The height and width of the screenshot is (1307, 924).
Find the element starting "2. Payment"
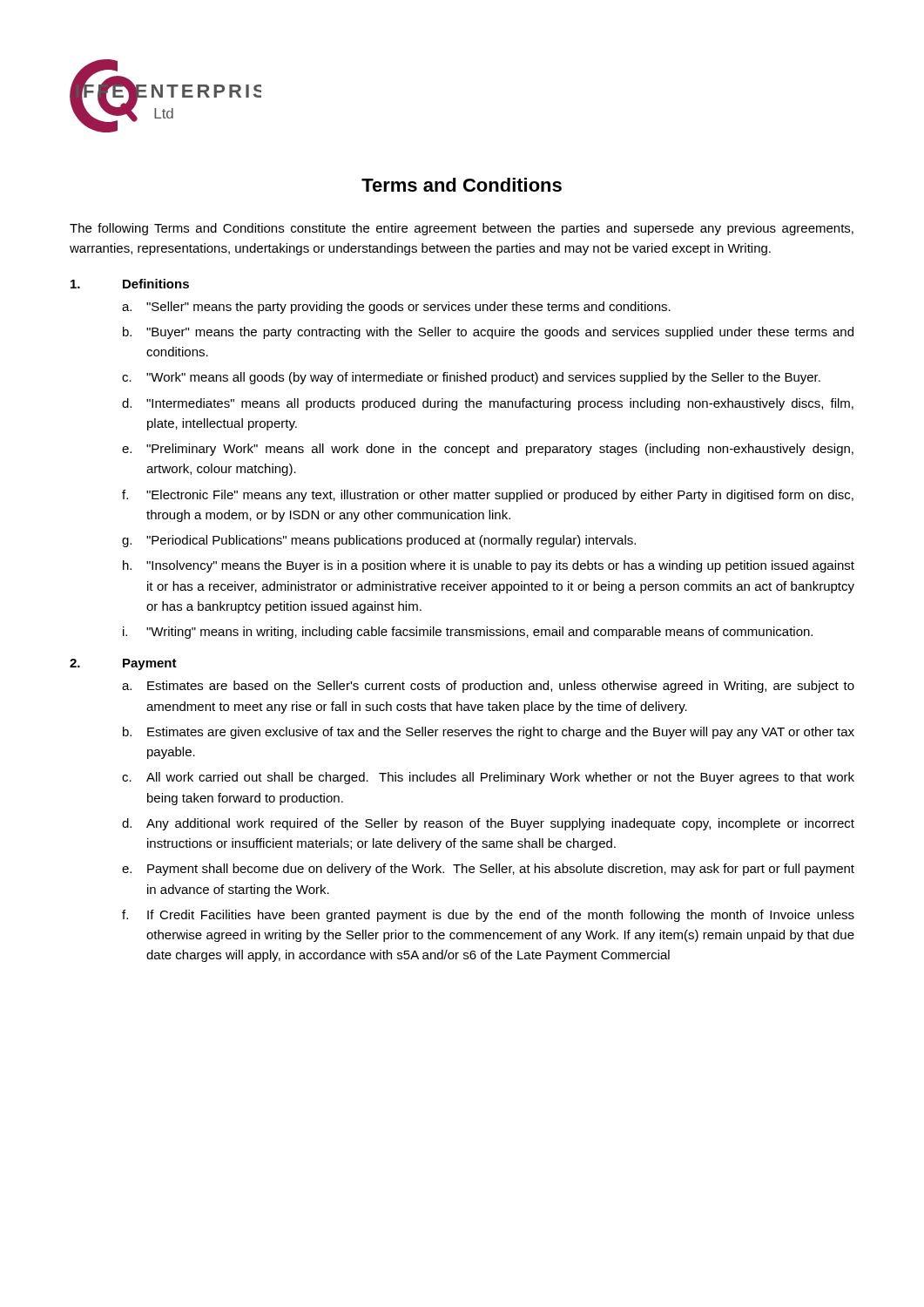[x=123, y=663]
